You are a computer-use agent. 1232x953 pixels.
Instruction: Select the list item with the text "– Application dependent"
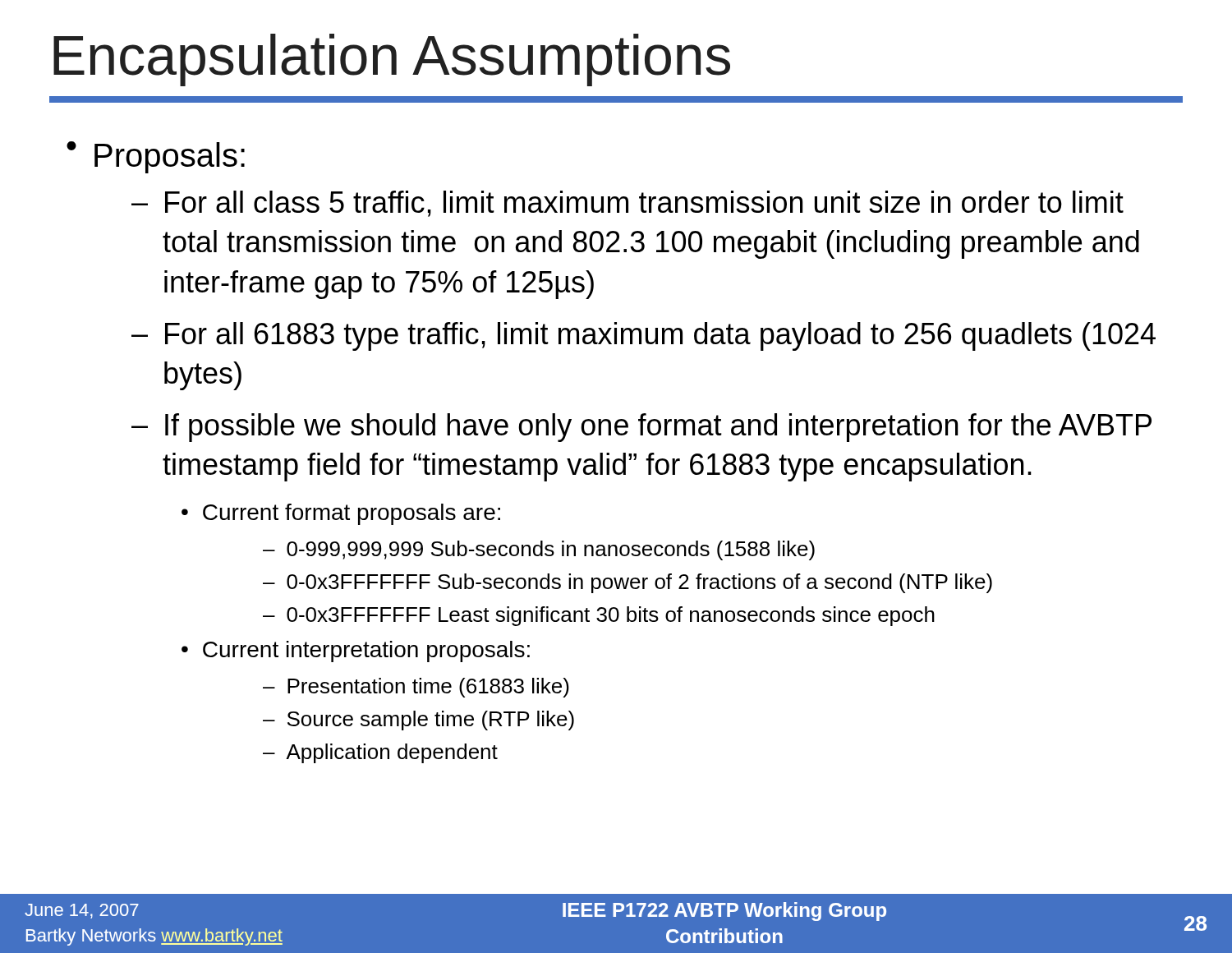380,752
